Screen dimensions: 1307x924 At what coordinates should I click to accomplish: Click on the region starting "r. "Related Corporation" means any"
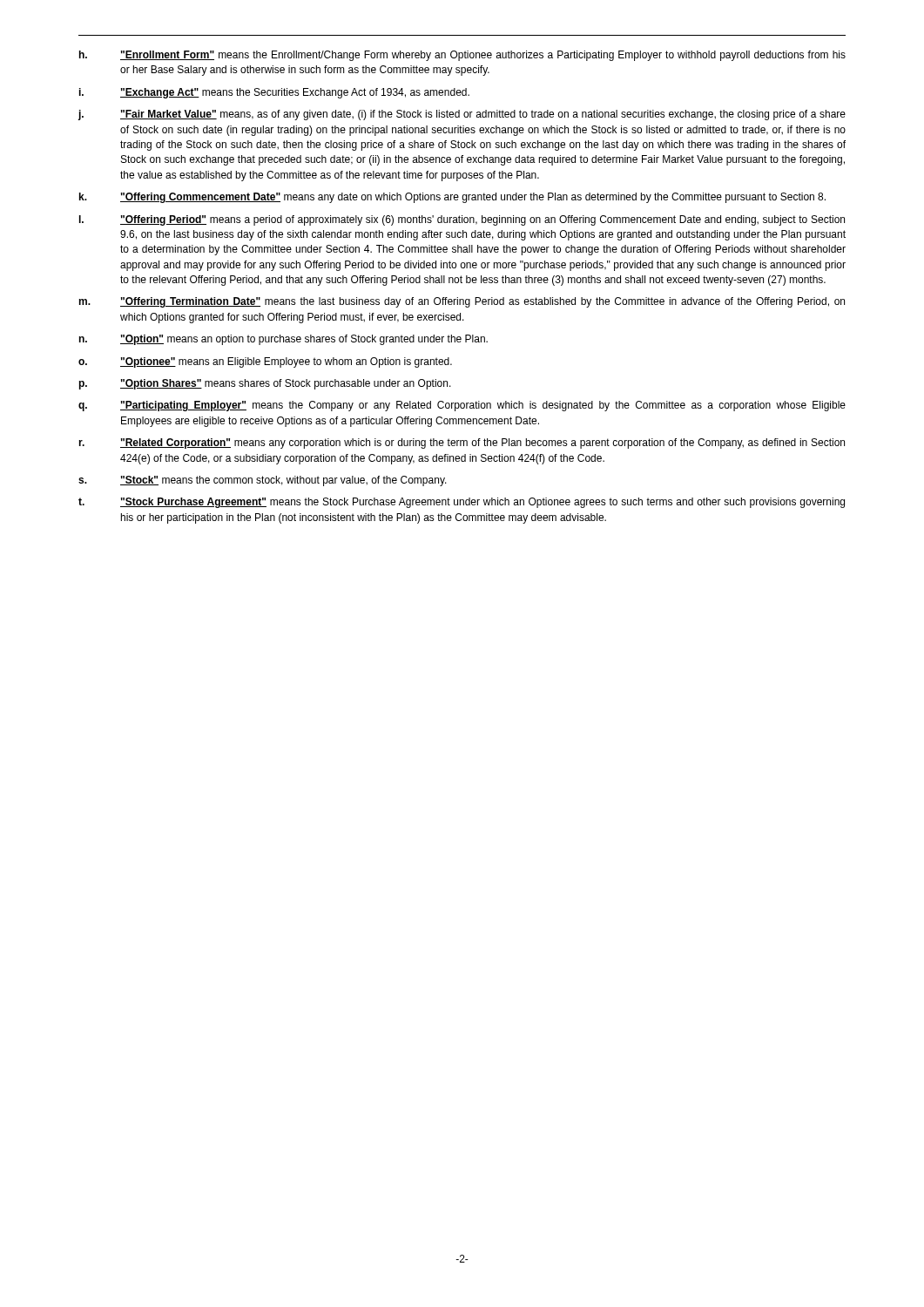(x=462, y=451)
